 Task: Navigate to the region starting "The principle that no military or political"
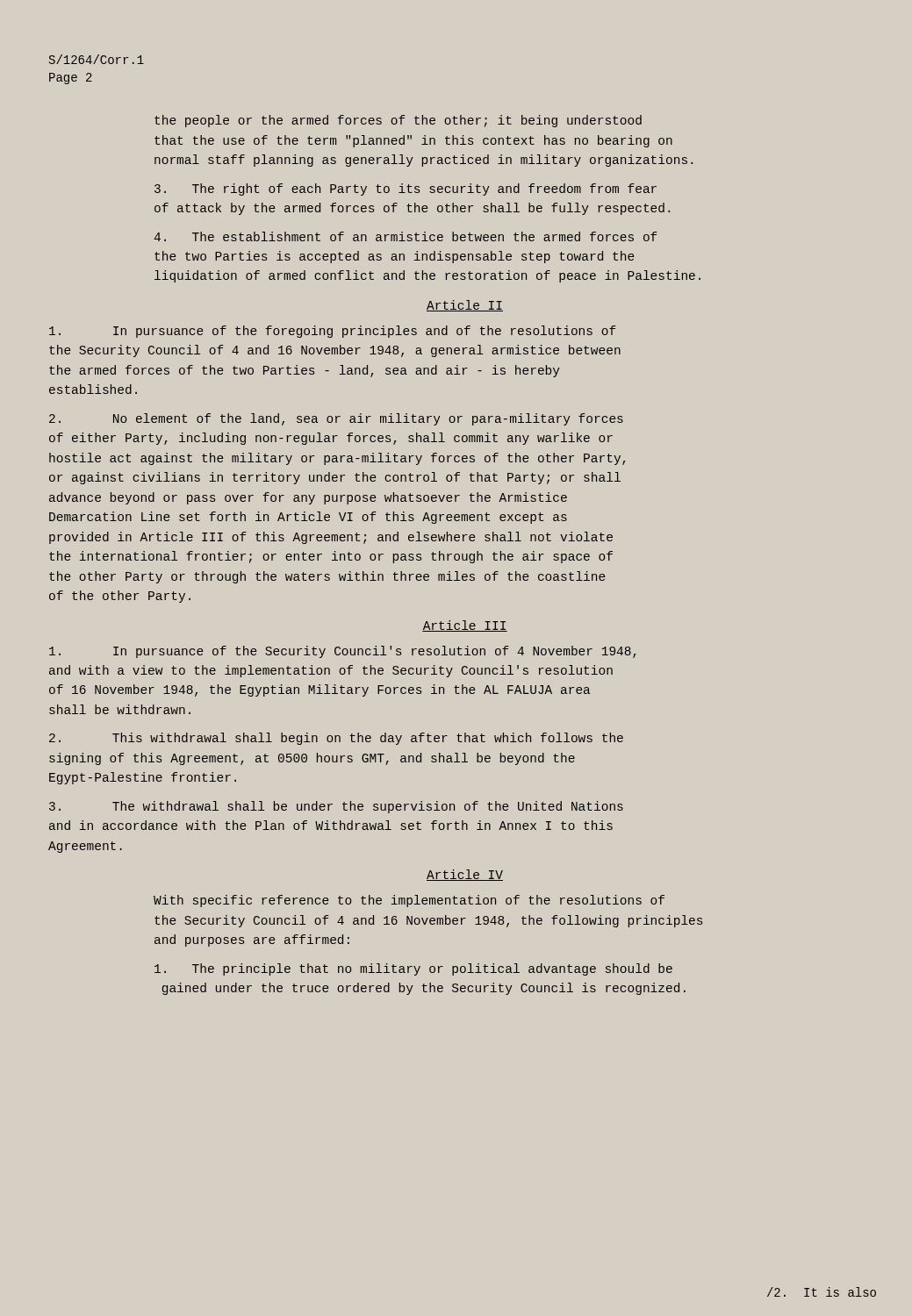pos(421,979)
